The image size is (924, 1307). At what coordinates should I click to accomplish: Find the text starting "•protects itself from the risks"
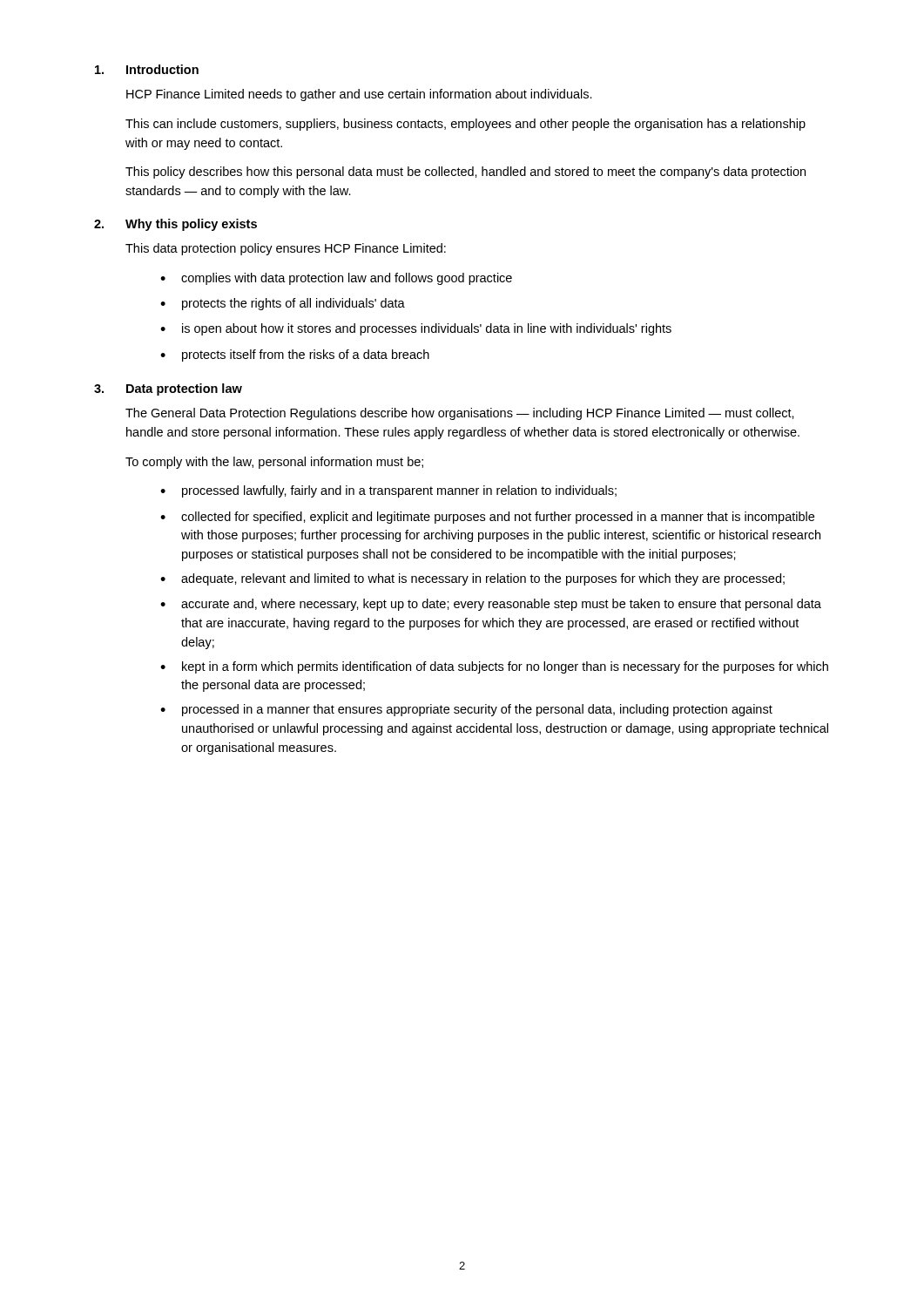295,356
